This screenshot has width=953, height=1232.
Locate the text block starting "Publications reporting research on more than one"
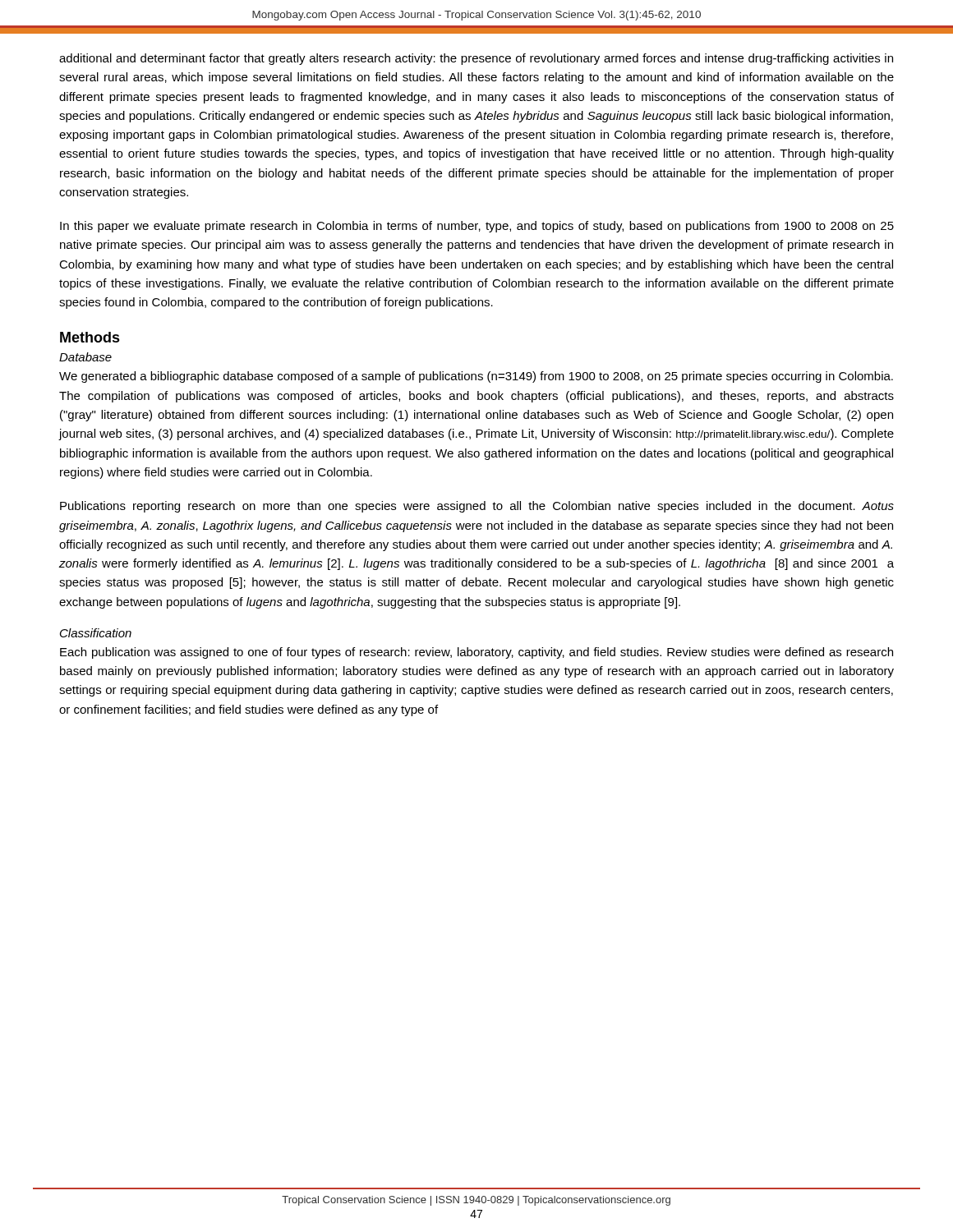476,554
